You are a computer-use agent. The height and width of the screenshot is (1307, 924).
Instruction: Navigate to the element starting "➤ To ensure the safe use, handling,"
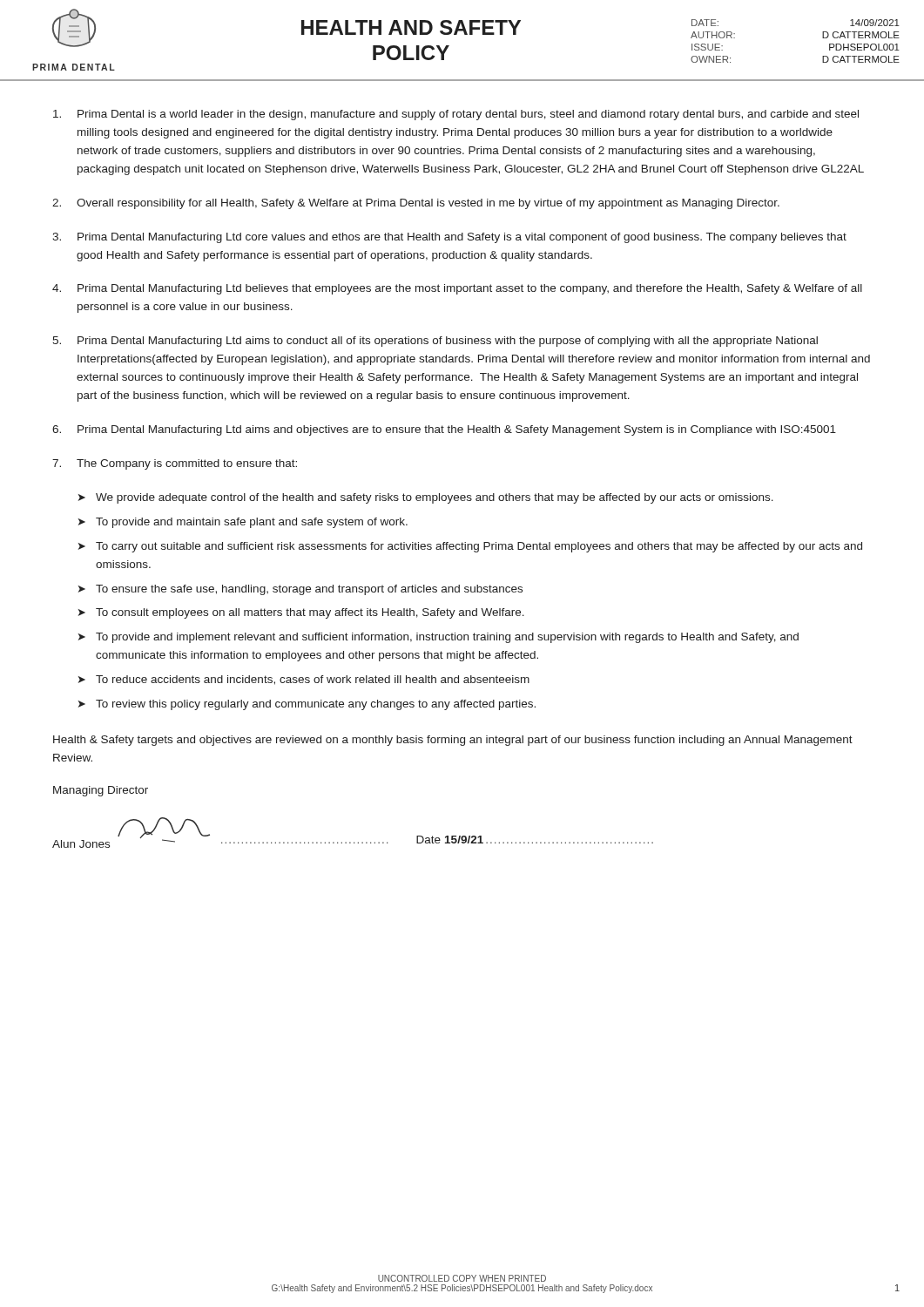tap(474, 589)
